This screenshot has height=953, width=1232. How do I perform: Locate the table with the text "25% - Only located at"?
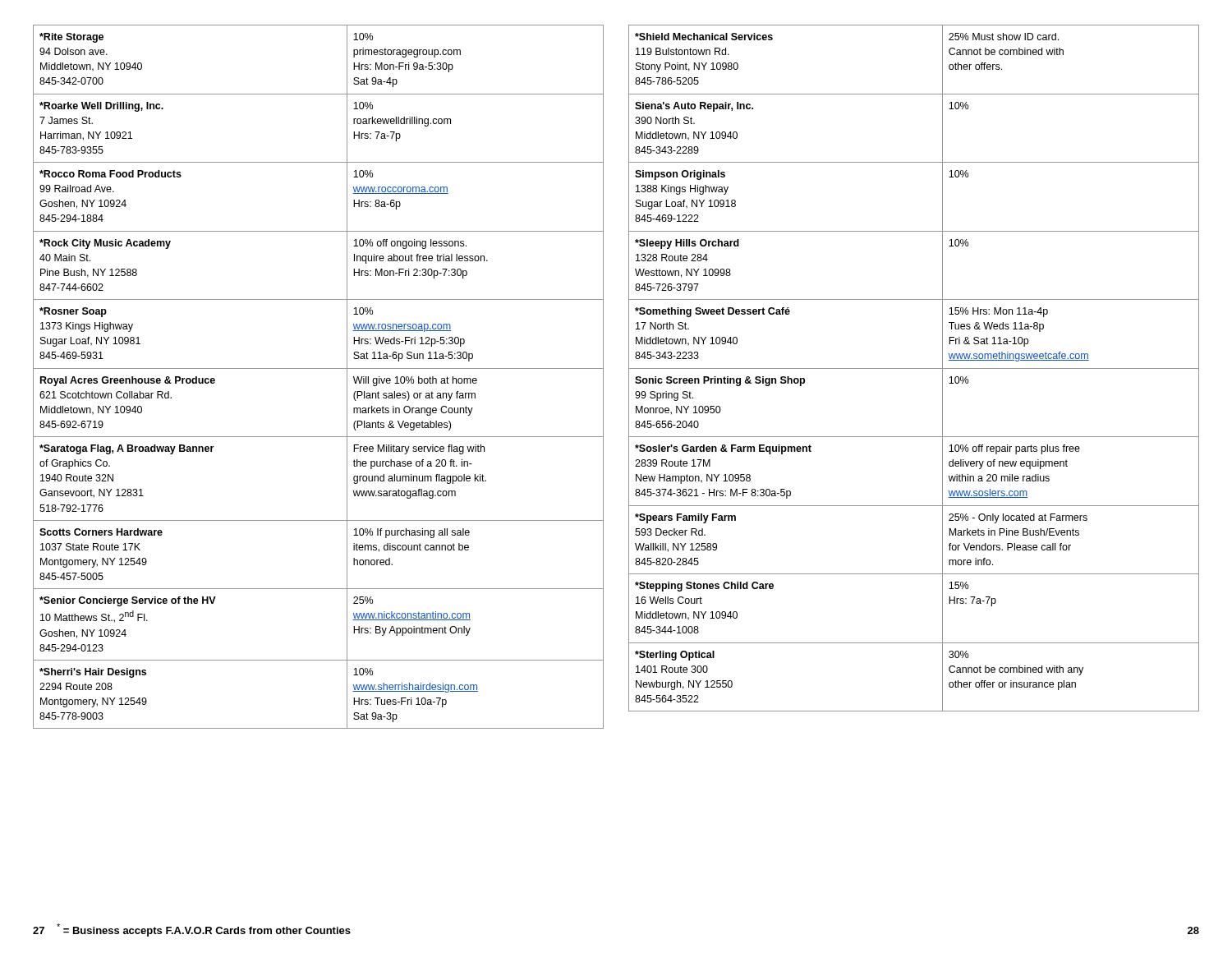[914, 368]
